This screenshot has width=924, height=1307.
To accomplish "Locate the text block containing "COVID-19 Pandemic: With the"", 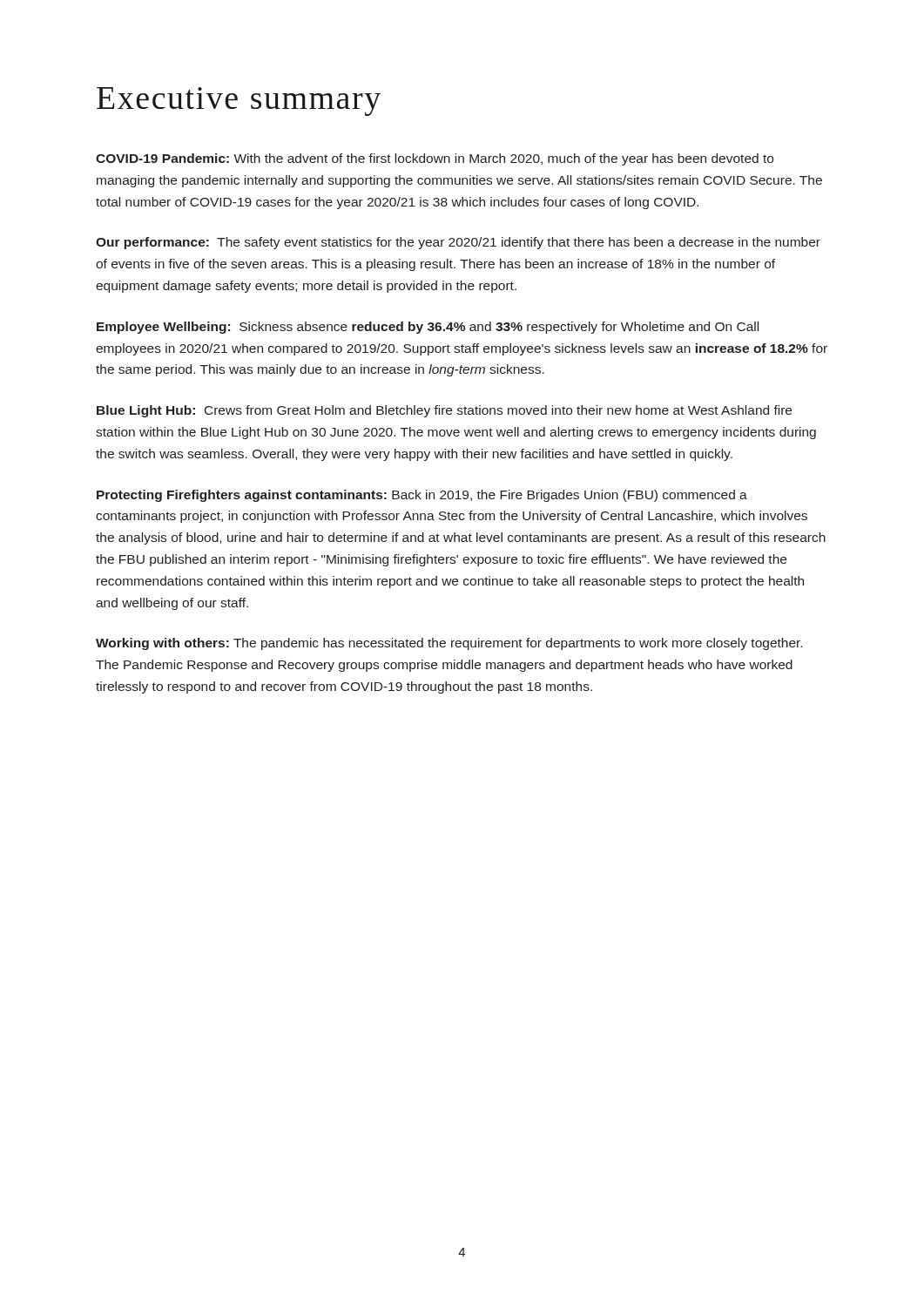I will coord(459,180).
